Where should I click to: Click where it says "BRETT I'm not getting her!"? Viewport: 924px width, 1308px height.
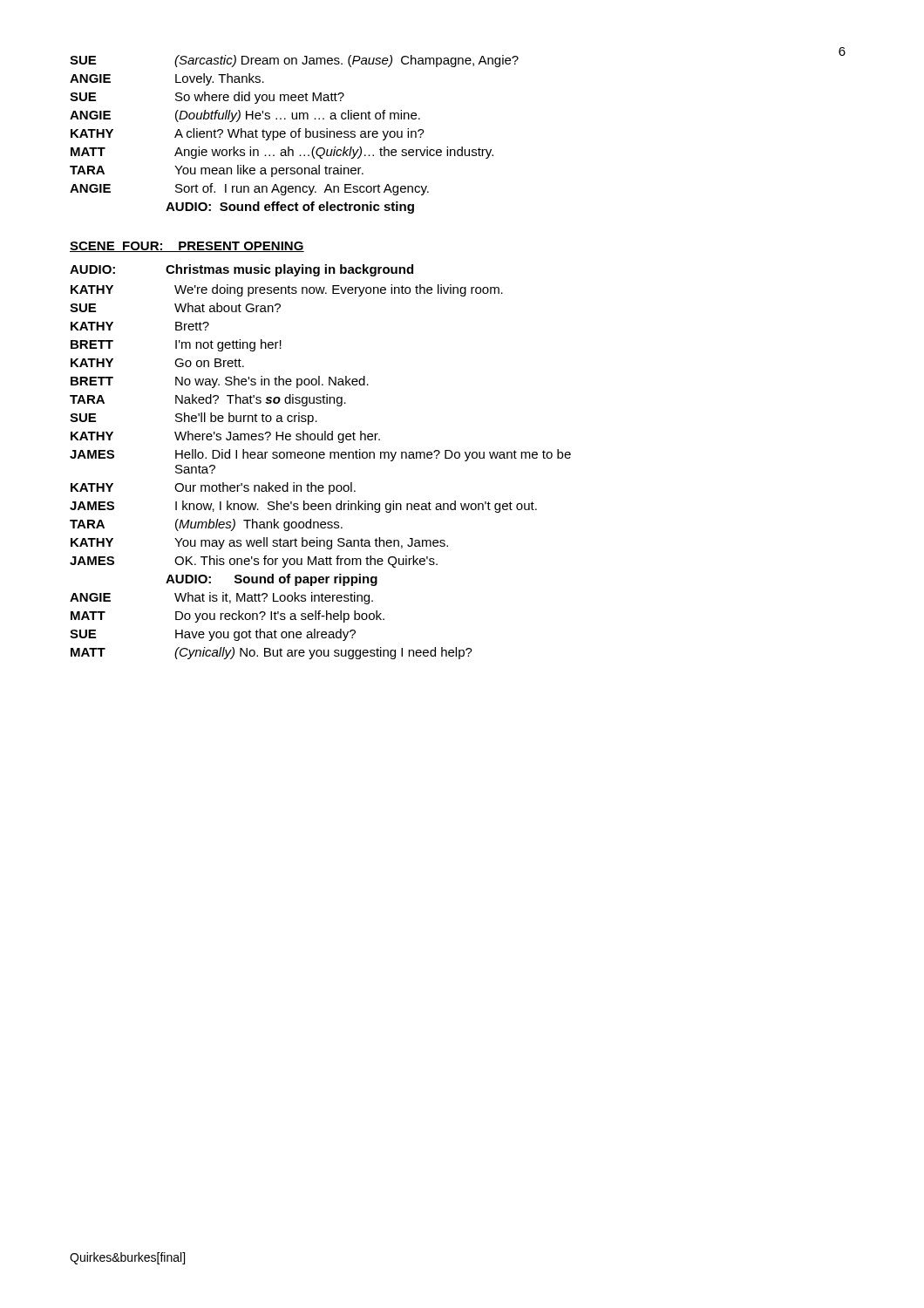(176, 345)
